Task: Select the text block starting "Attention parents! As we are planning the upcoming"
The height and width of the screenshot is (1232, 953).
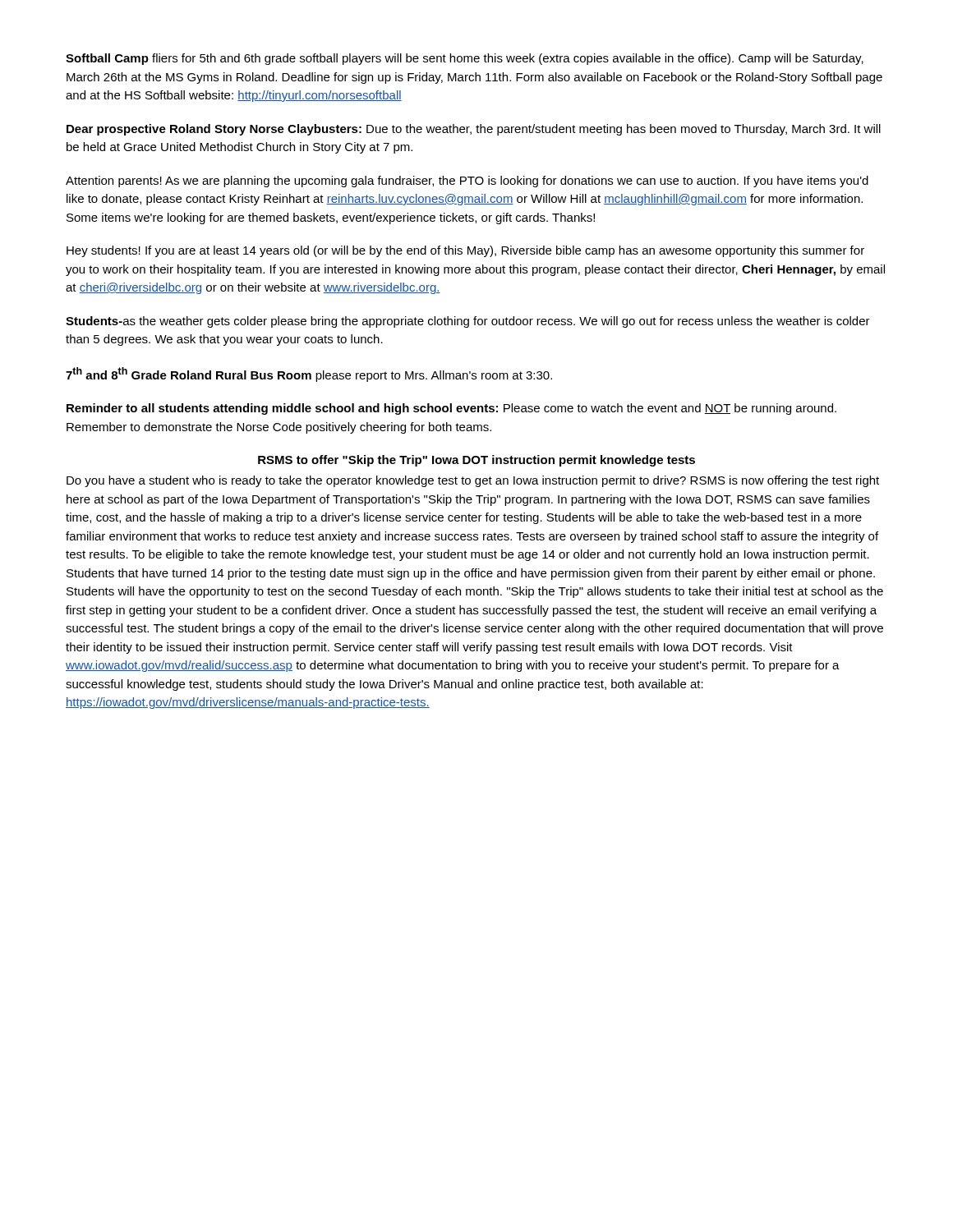Action: [x=467, y=198]
